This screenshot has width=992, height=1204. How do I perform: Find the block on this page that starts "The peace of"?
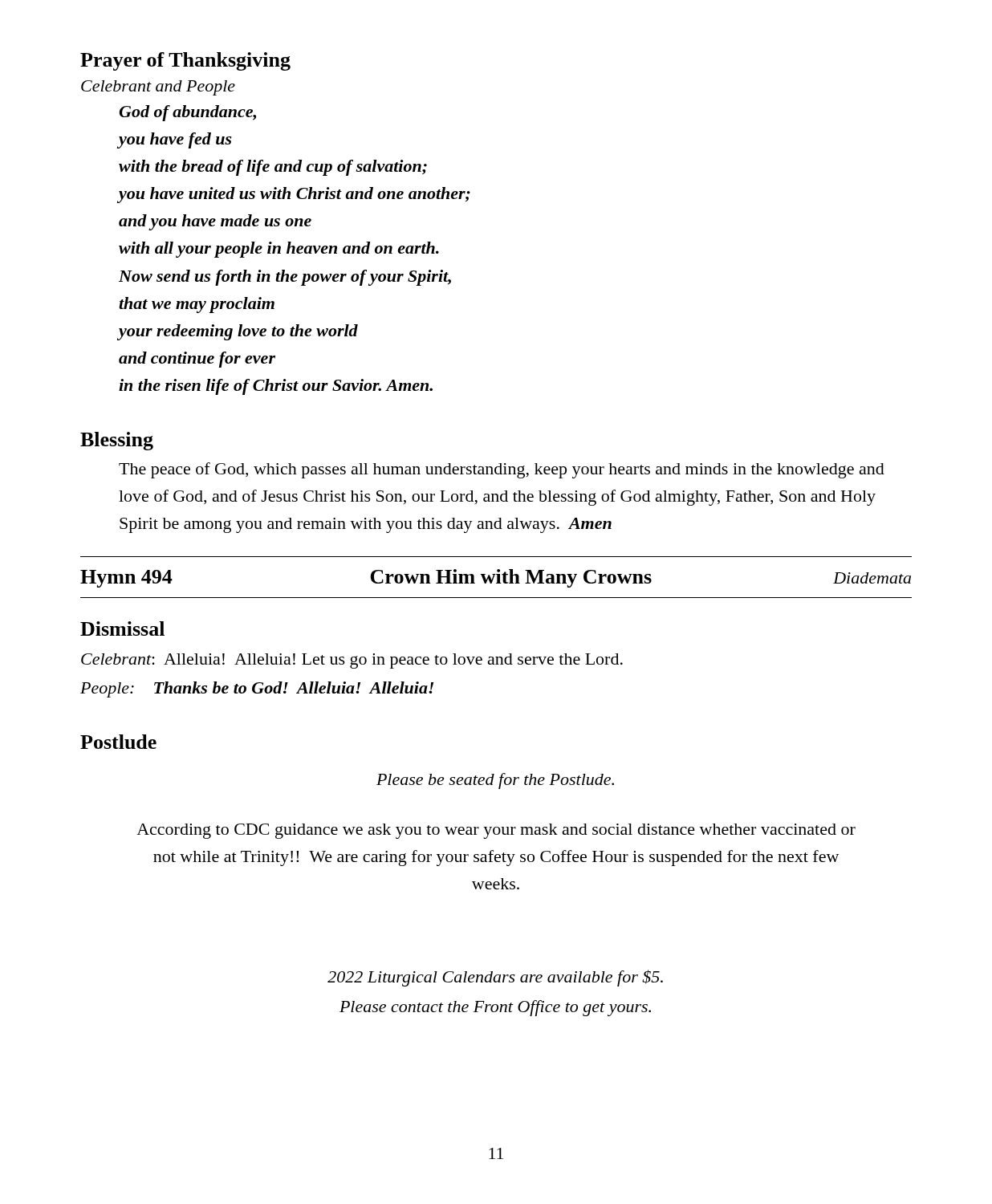[x=501, y=496]
